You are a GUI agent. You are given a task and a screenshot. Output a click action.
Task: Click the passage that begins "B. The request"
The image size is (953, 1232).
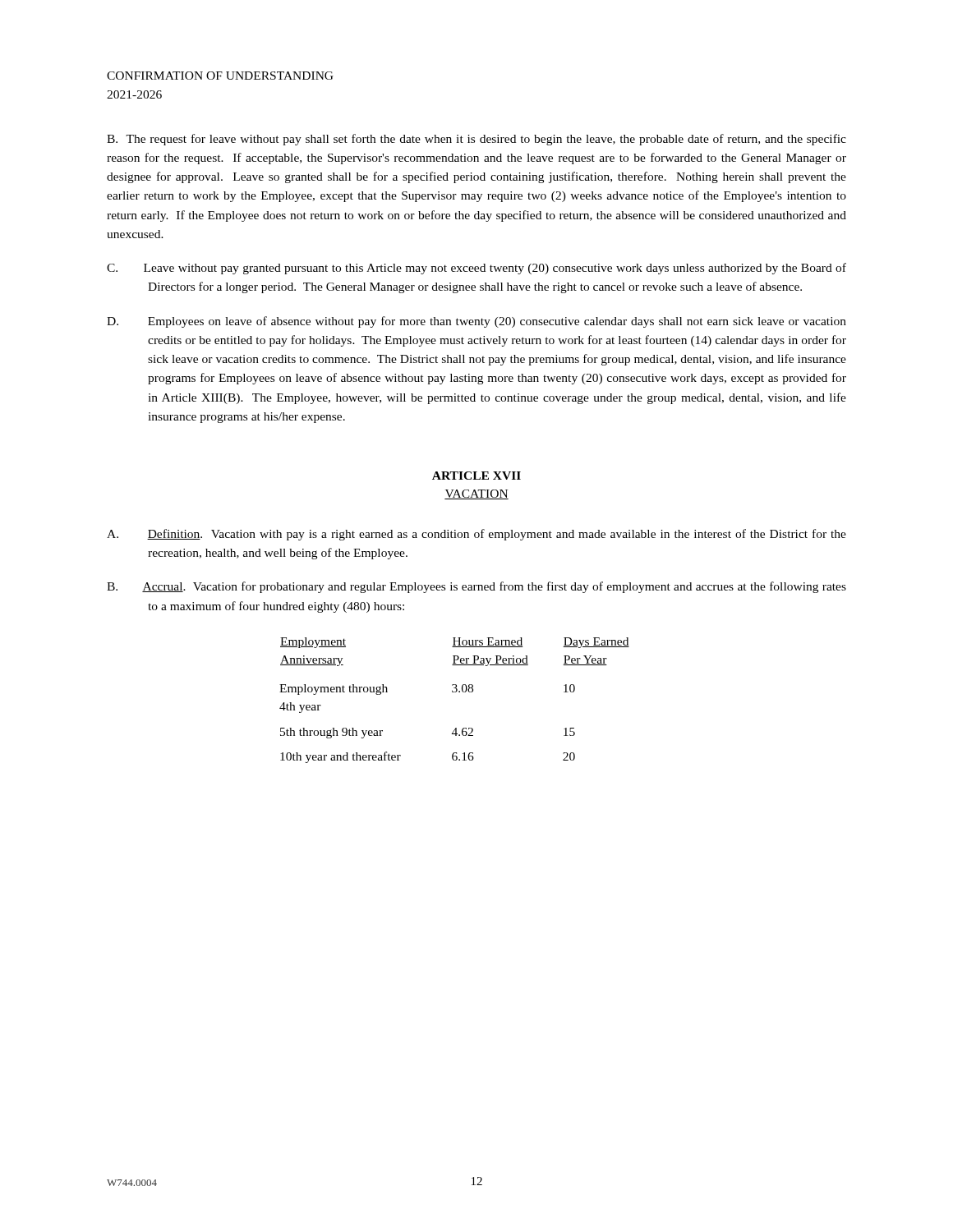[476, 186]
